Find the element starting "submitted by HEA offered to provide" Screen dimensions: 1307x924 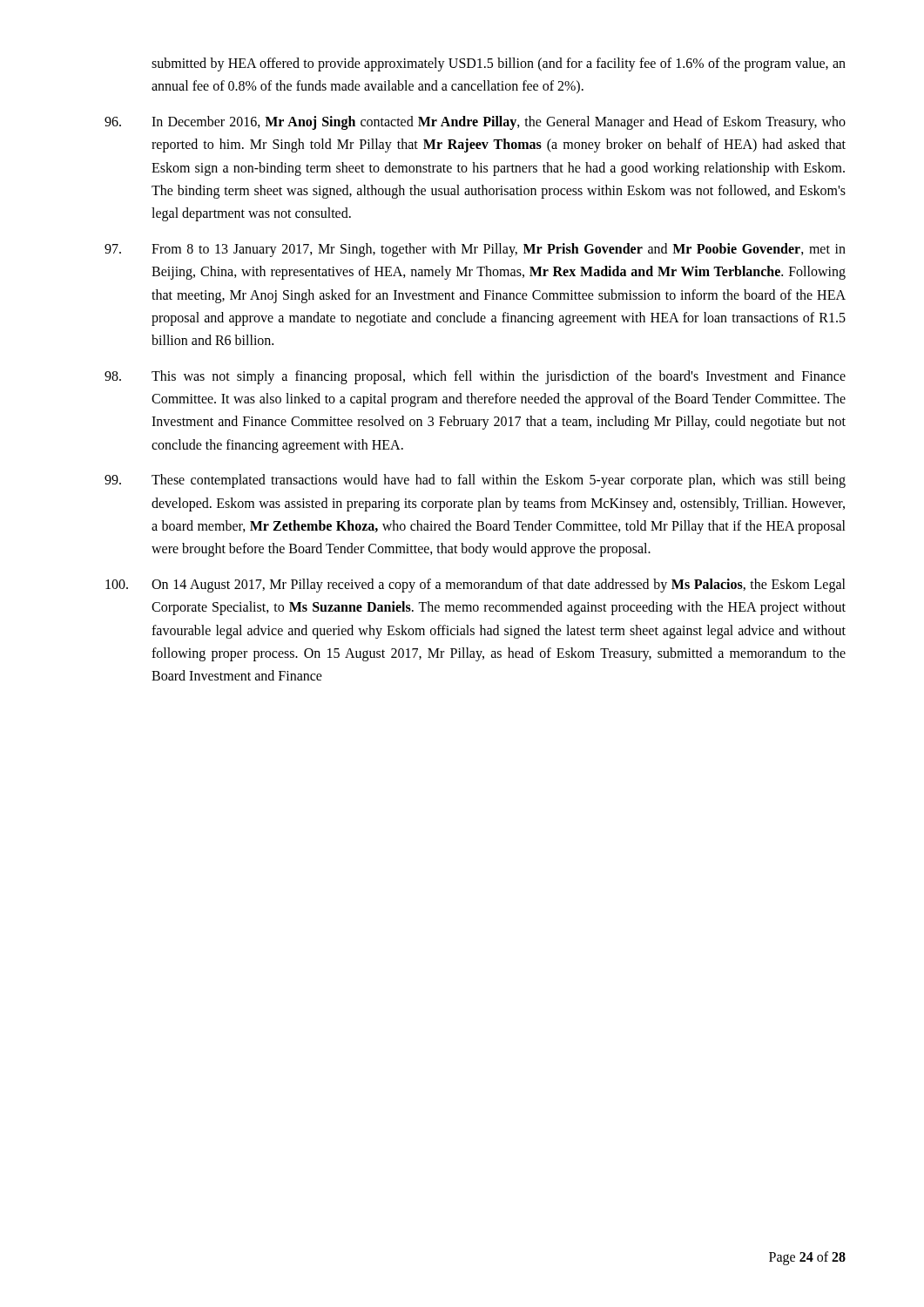click(x=499, y=75)
